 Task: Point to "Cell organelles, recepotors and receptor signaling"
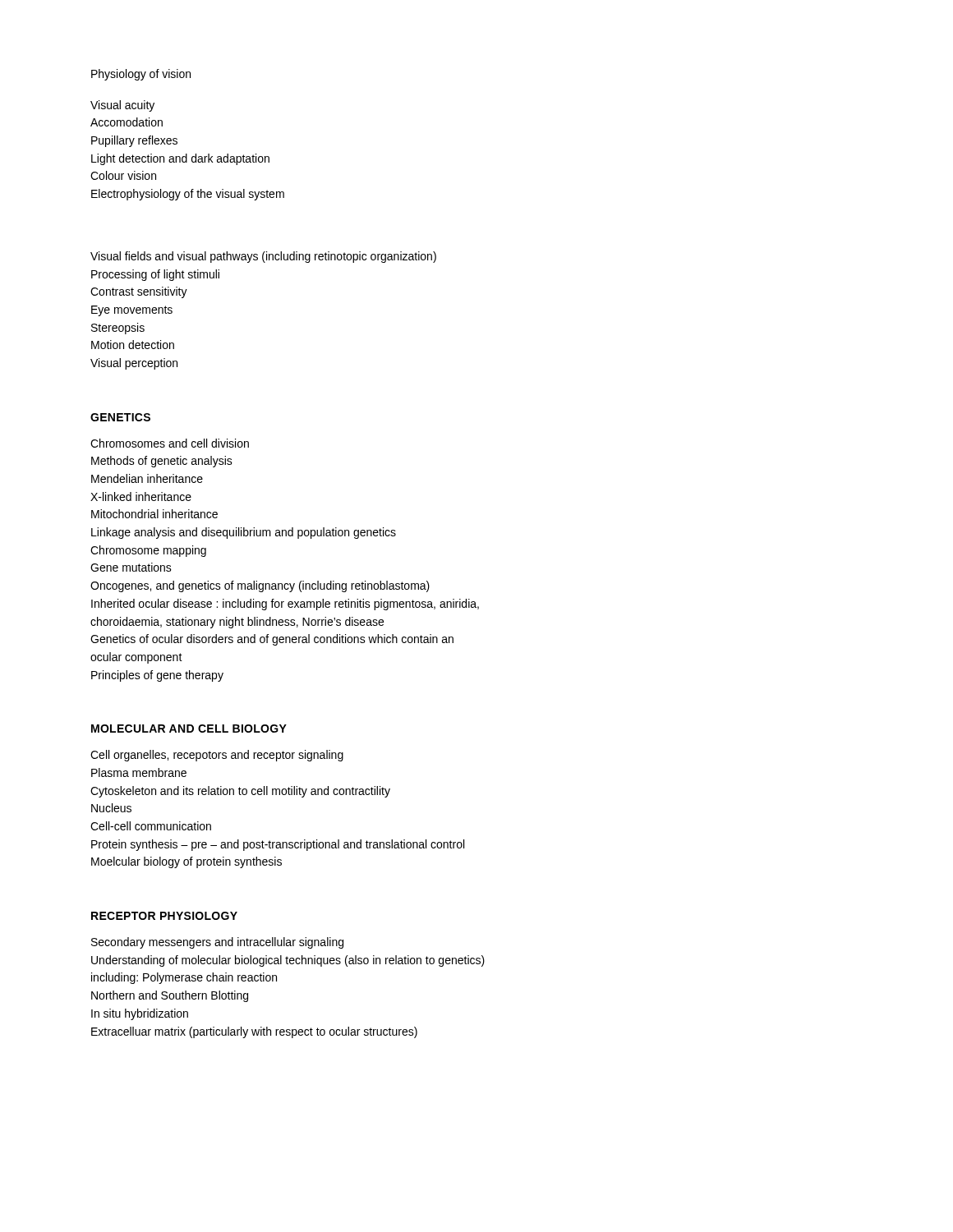(x=217, y=755)
